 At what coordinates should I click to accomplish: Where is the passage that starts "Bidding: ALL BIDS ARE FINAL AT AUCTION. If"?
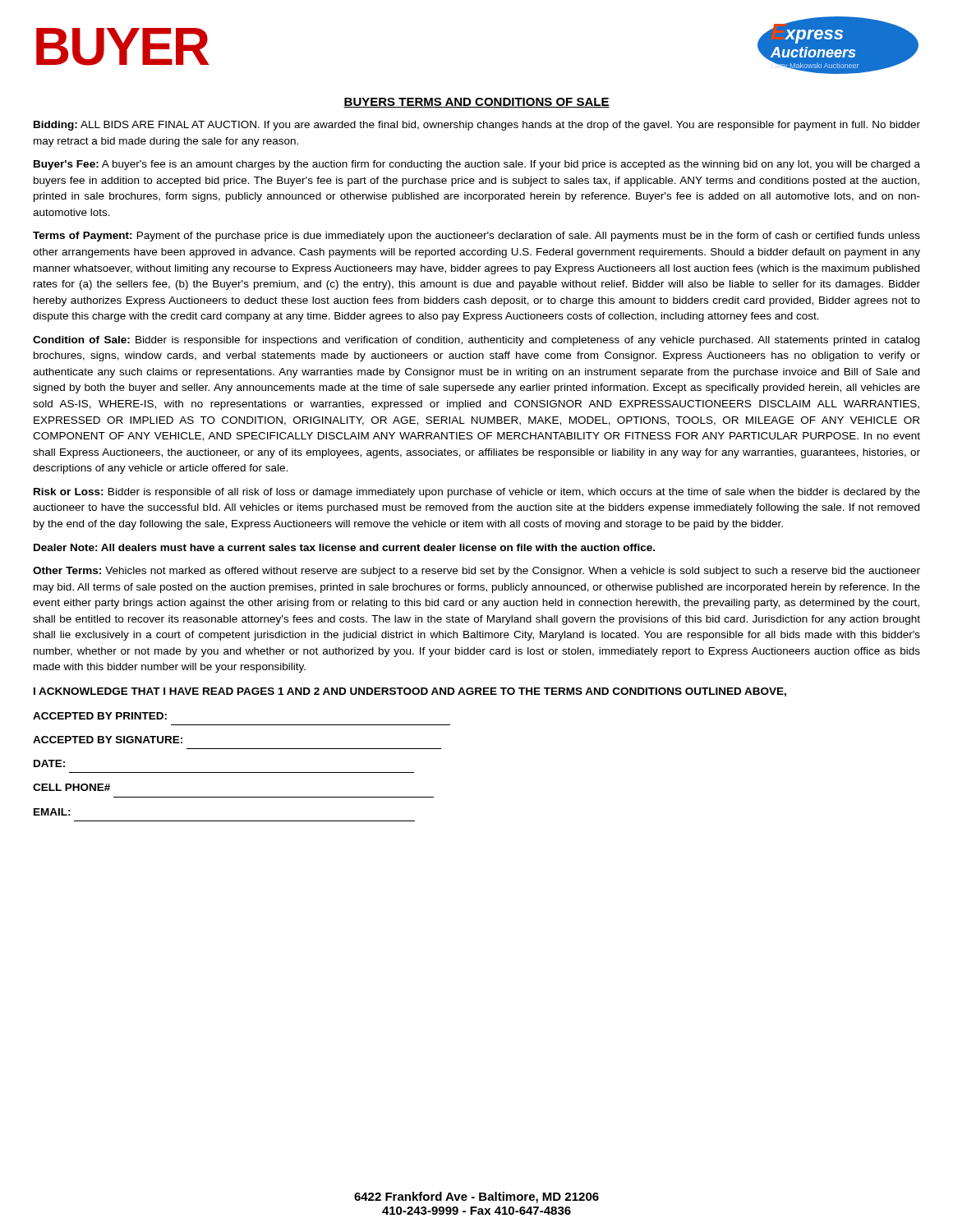476,132
